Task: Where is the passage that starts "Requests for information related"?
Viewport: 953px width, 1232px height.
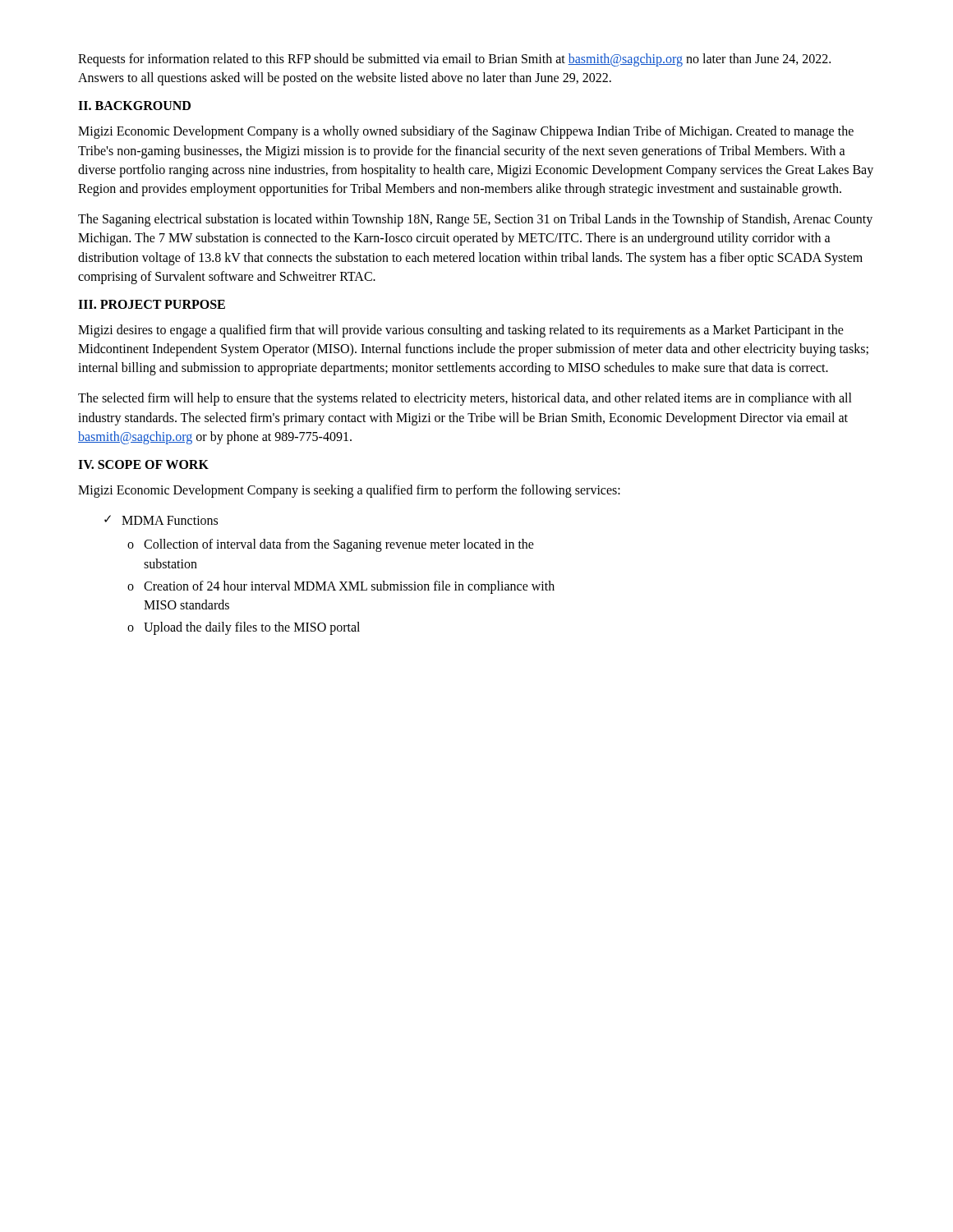Action: pyautogui.click(x=476, y=68)
